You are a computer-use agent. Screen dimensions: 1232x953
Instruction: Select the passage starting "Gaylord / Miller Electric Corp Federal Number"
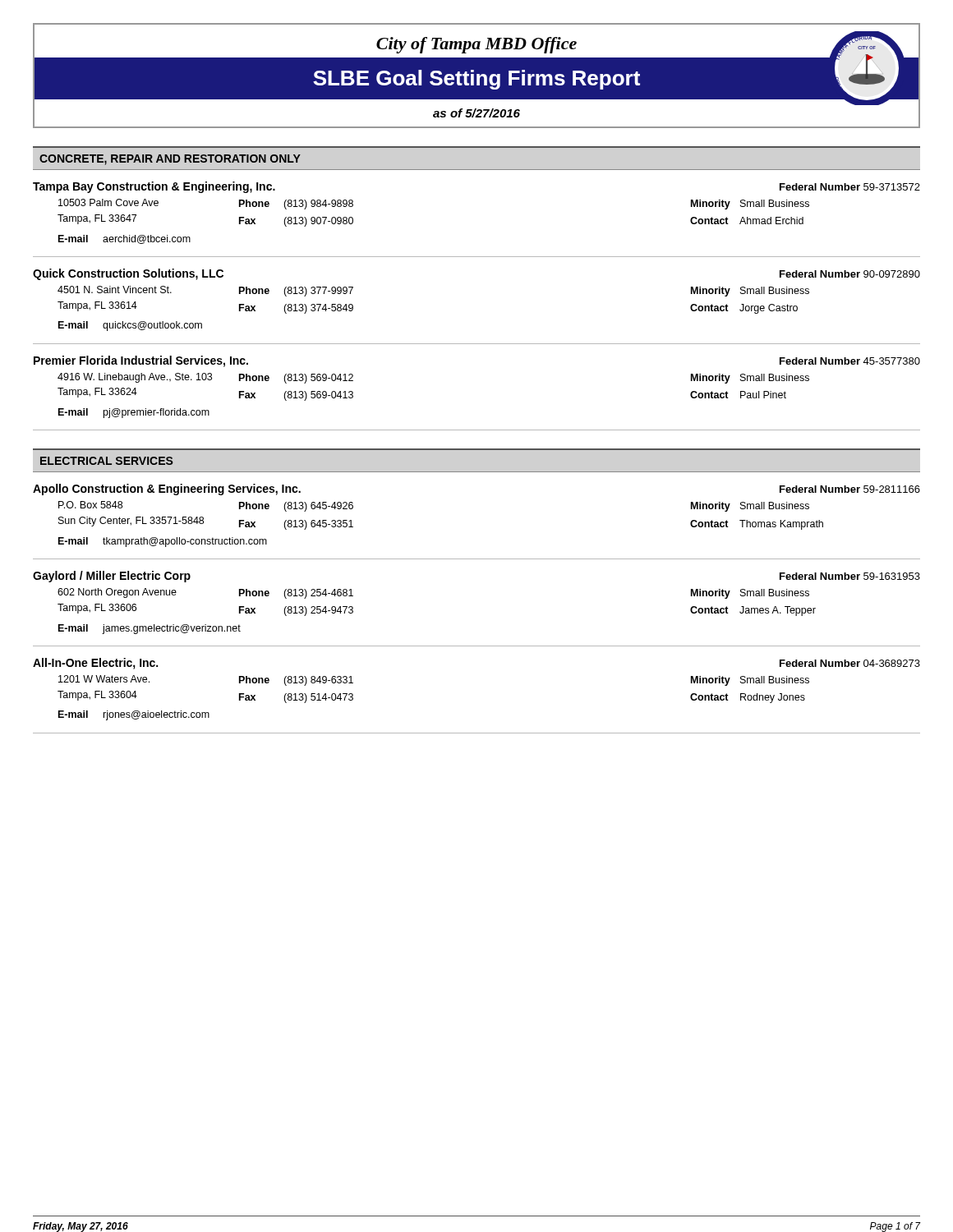point(110,576)
